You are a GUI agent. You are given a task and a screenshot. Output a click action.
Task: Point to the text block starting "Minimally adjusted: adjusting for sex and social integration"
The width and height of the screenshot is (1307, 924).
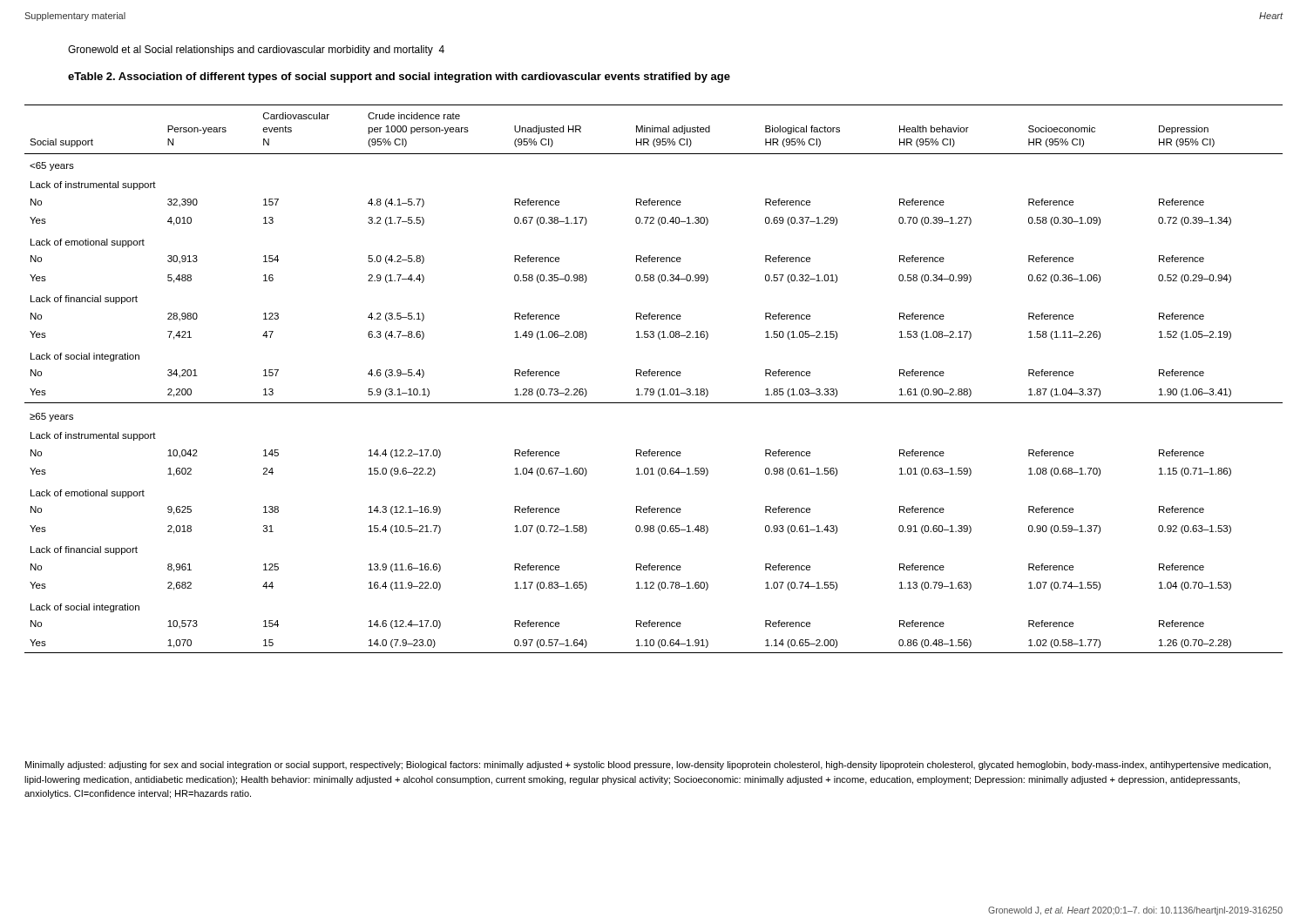pyautogui.click(x=648, y=779)
